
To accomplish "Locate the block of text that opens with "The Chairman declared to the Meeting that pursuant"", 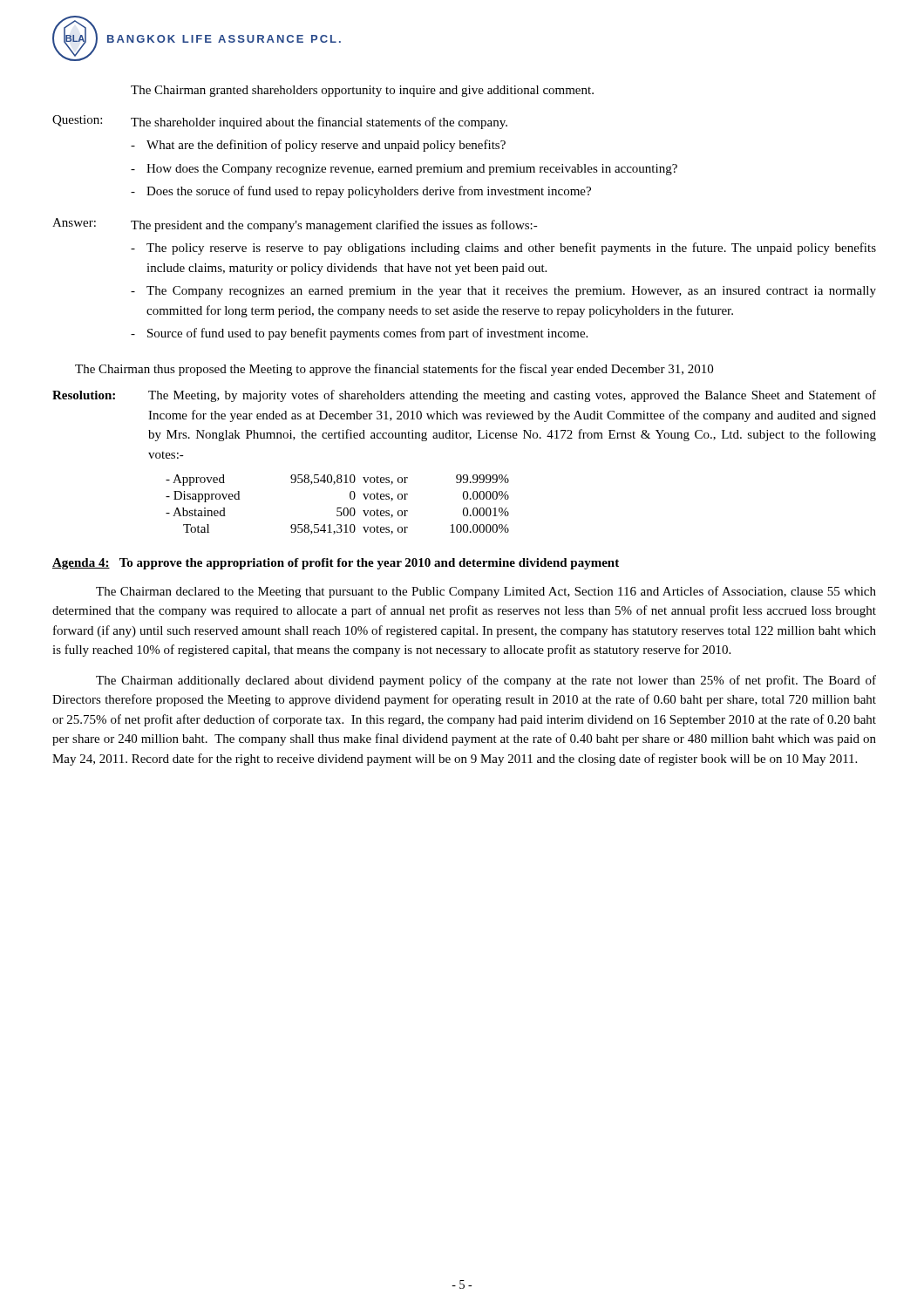I will click(x=464, y=620).
